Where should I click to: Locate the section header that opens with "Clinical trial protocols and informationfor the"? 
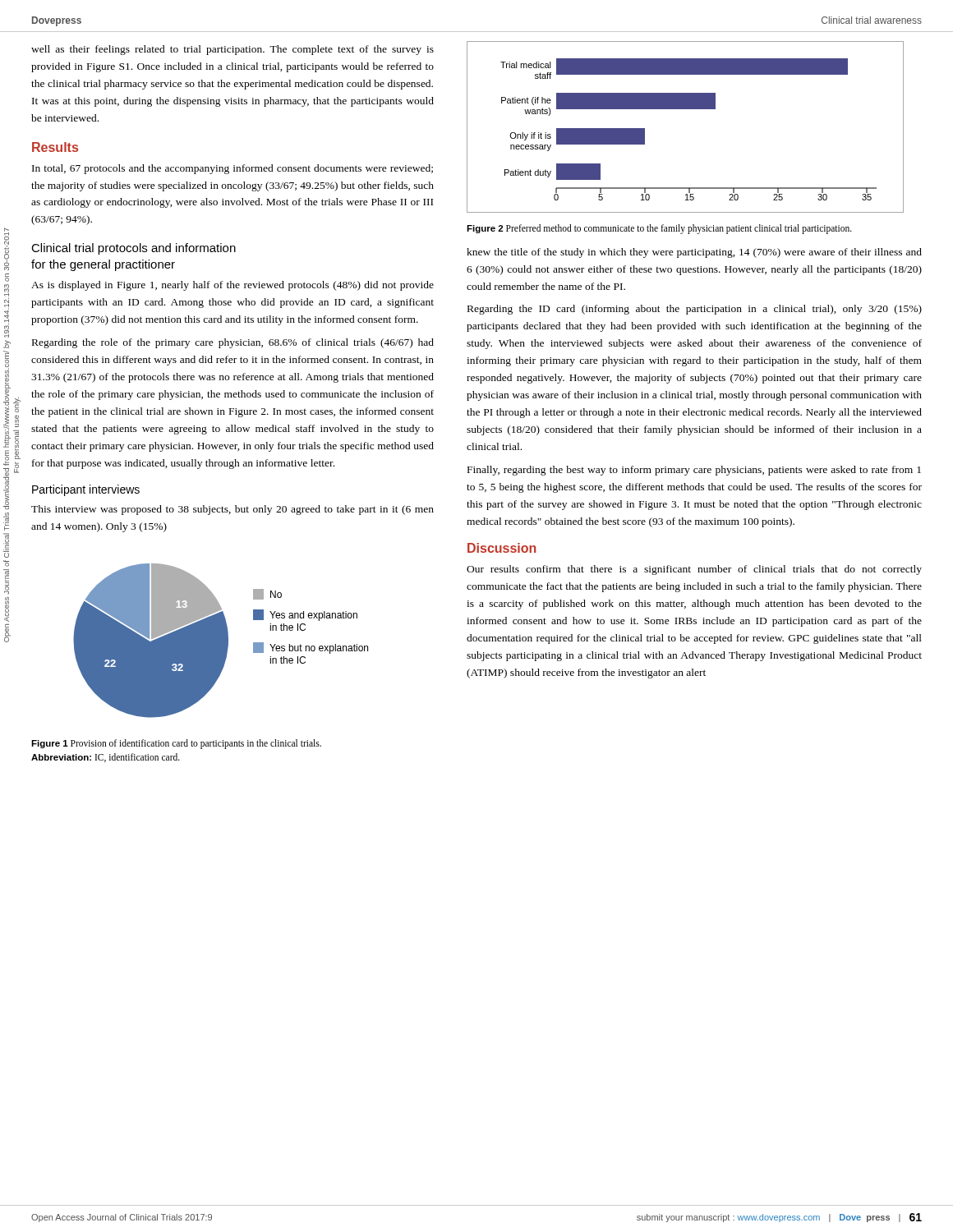point(134,256)
